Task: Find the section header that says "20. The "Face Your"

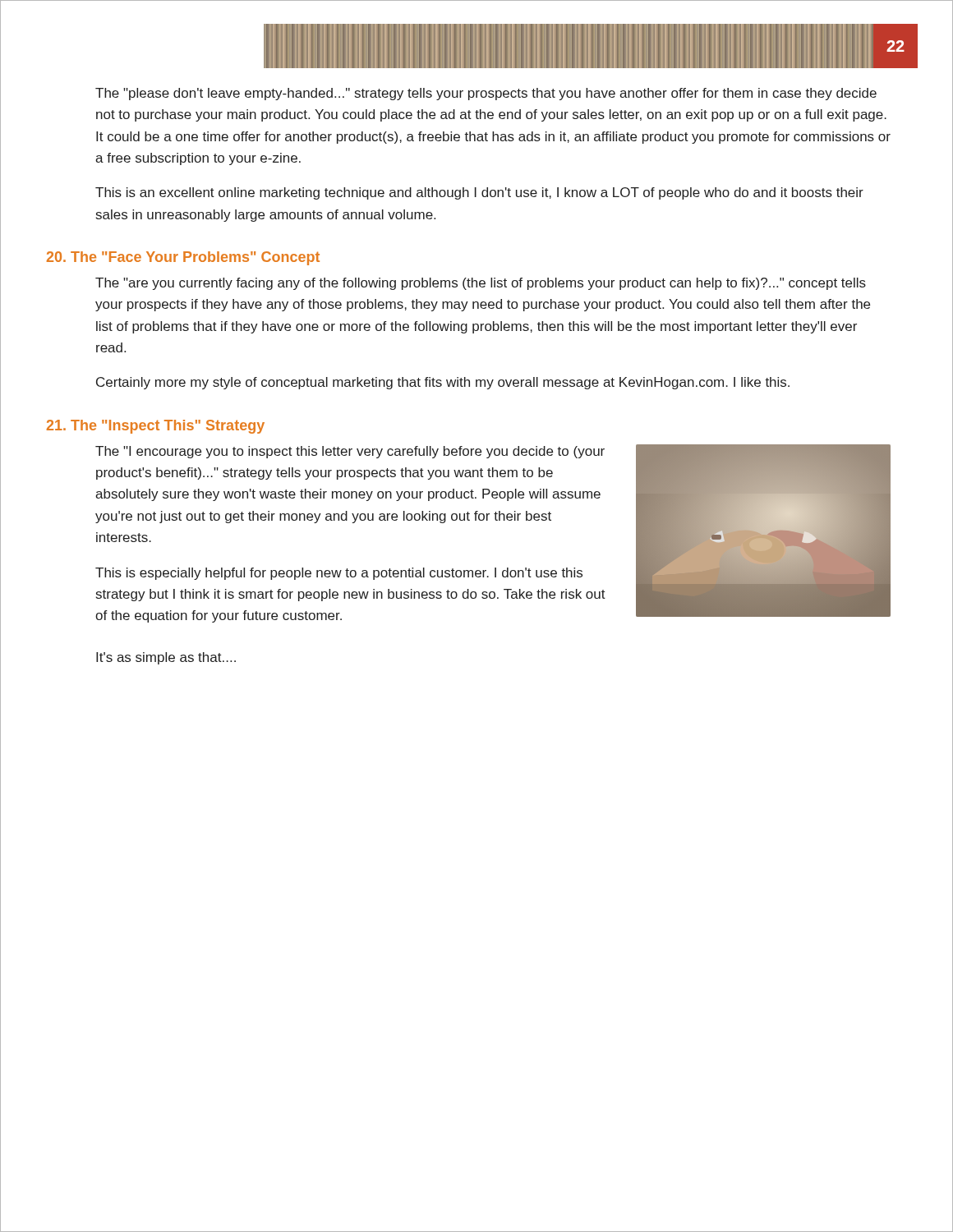Action: click(x=183, y=257)
